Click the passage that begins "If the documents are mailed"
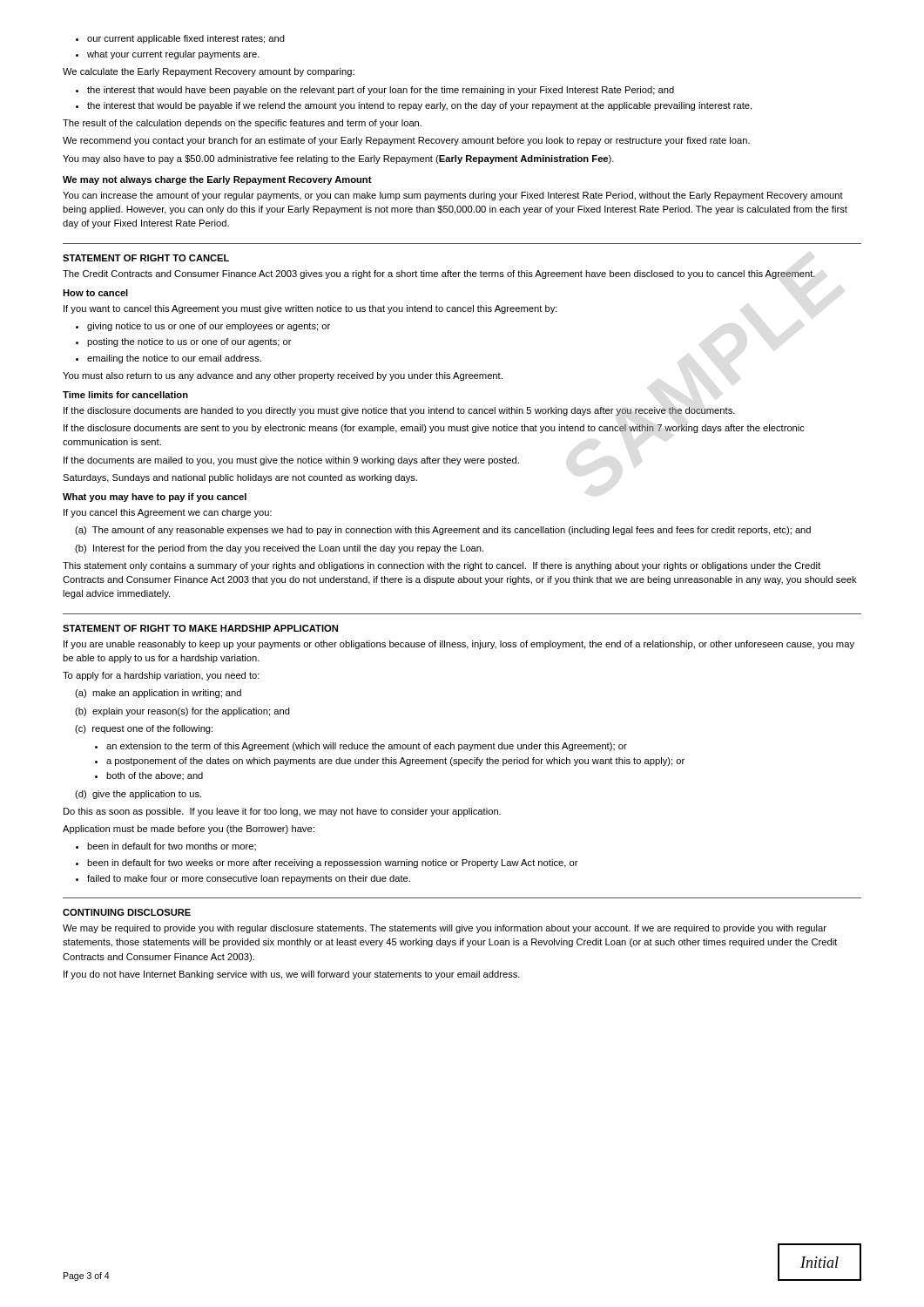 click(x=291, y=460)
